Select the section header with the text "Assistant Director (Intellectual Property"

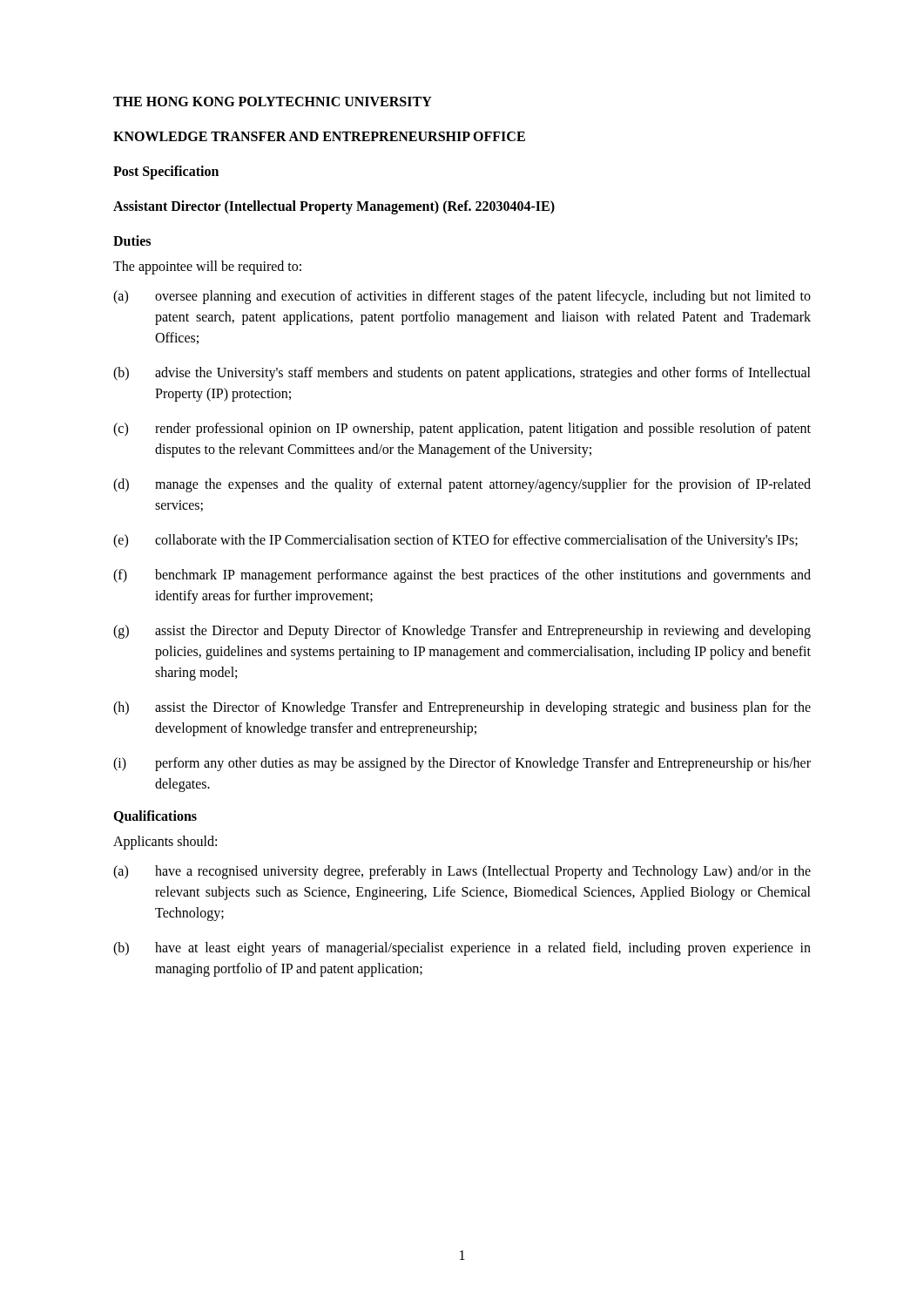click(x=334, y=206)
